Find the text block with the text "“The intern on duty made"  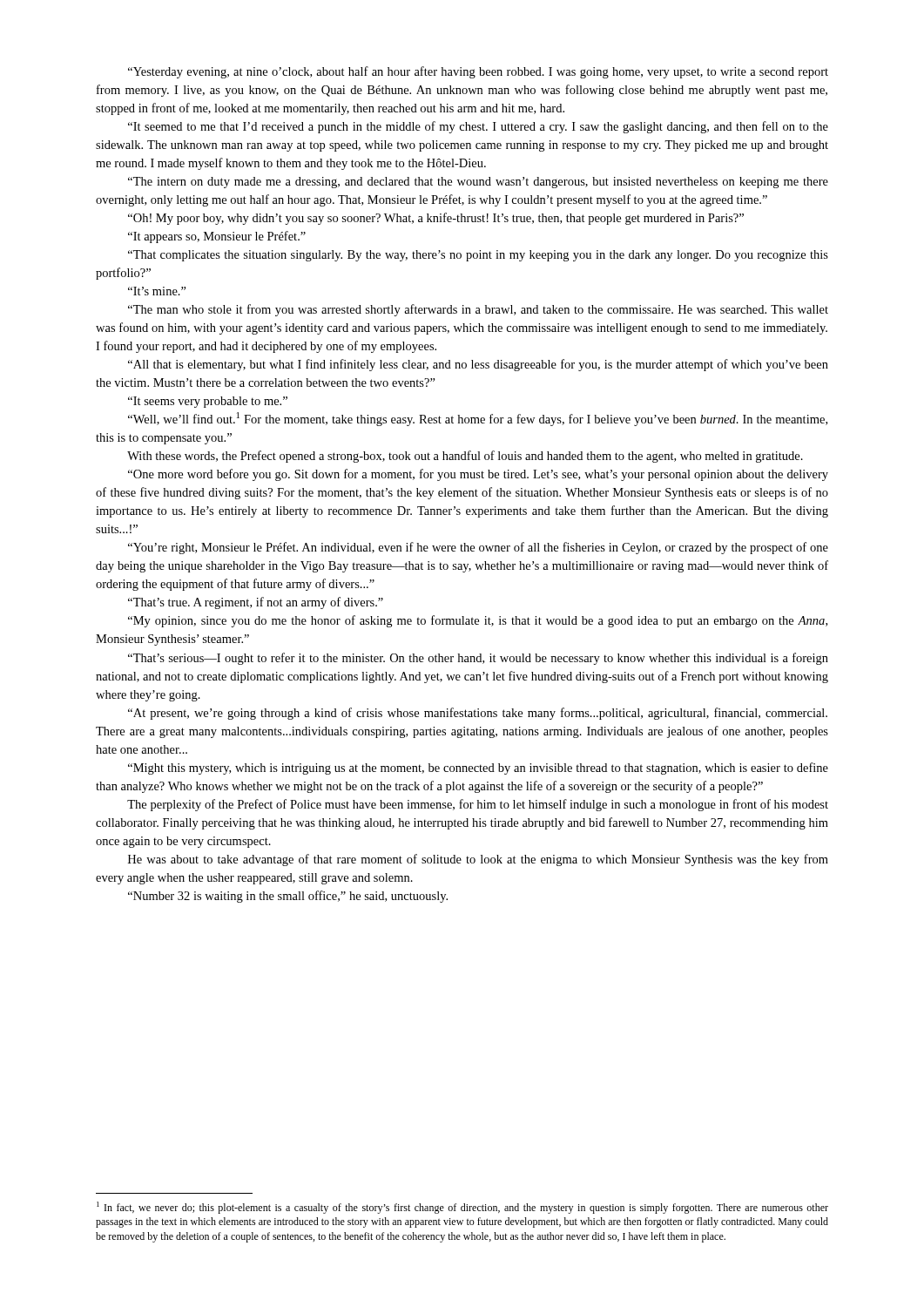[x=462, y=191]
